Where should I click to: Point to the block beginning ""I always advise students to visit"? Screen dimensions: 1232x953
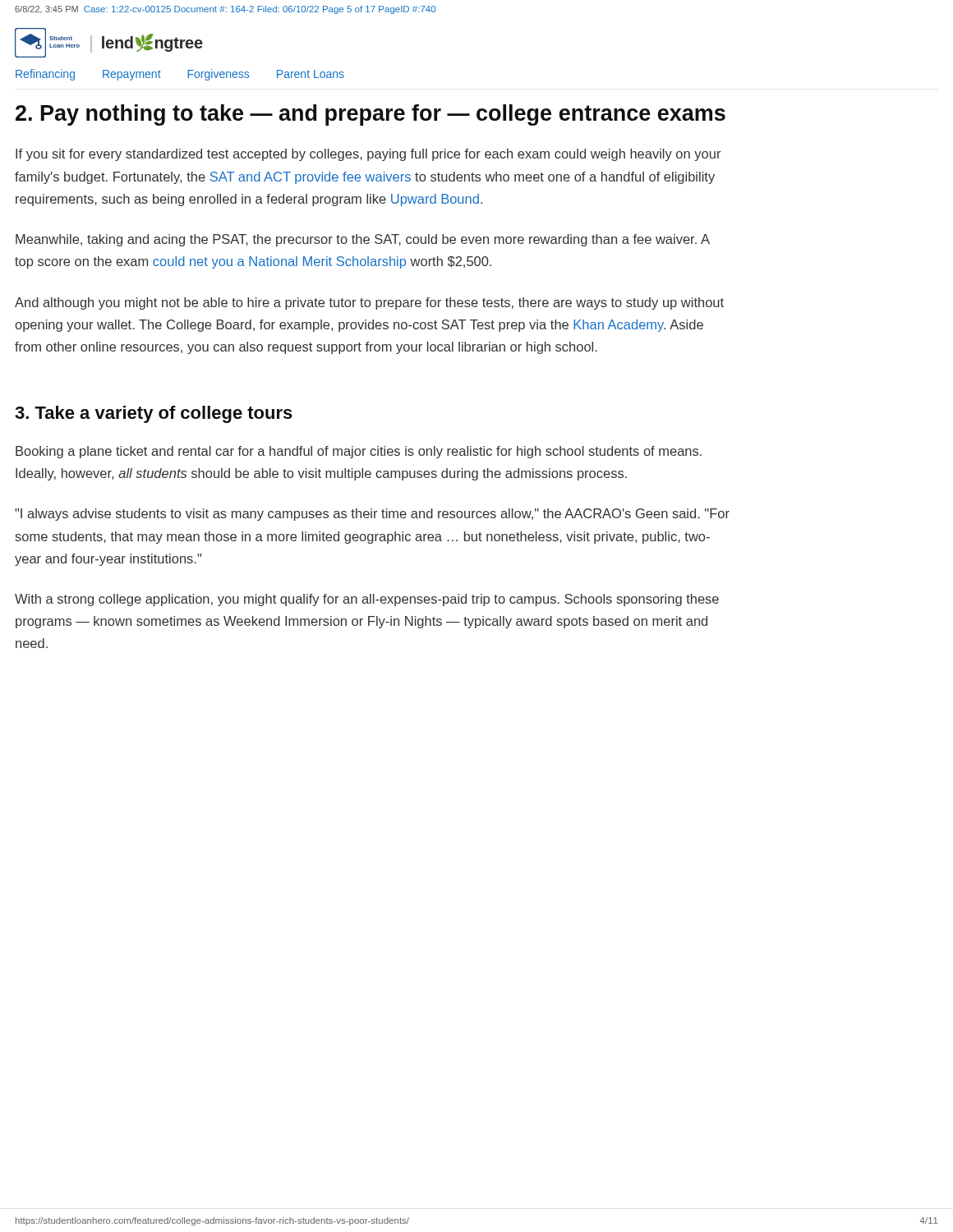click(372, 536)
